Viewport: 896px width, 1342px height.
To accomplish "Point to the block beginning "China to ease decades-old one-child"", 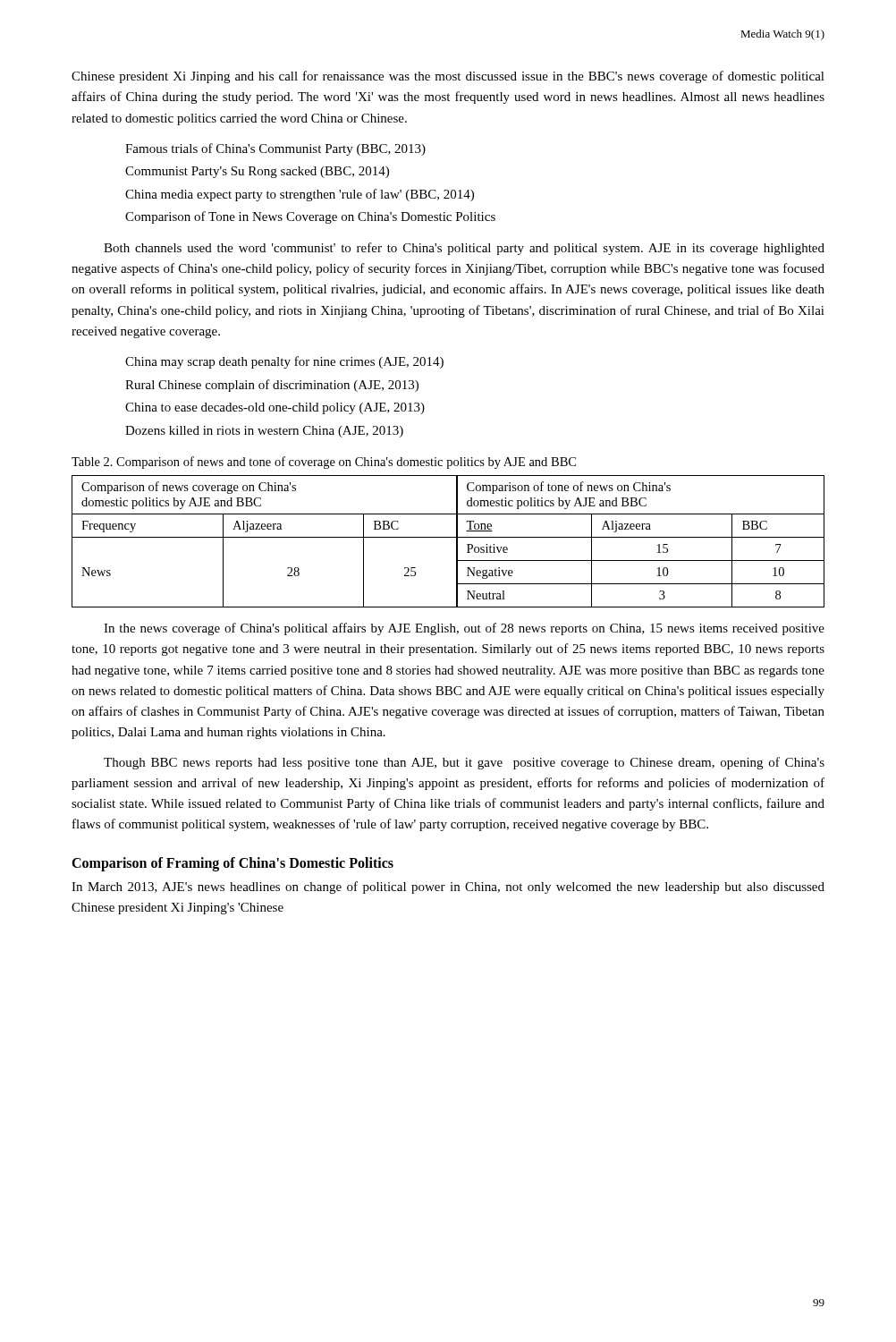I will click(x=275, y=407).
